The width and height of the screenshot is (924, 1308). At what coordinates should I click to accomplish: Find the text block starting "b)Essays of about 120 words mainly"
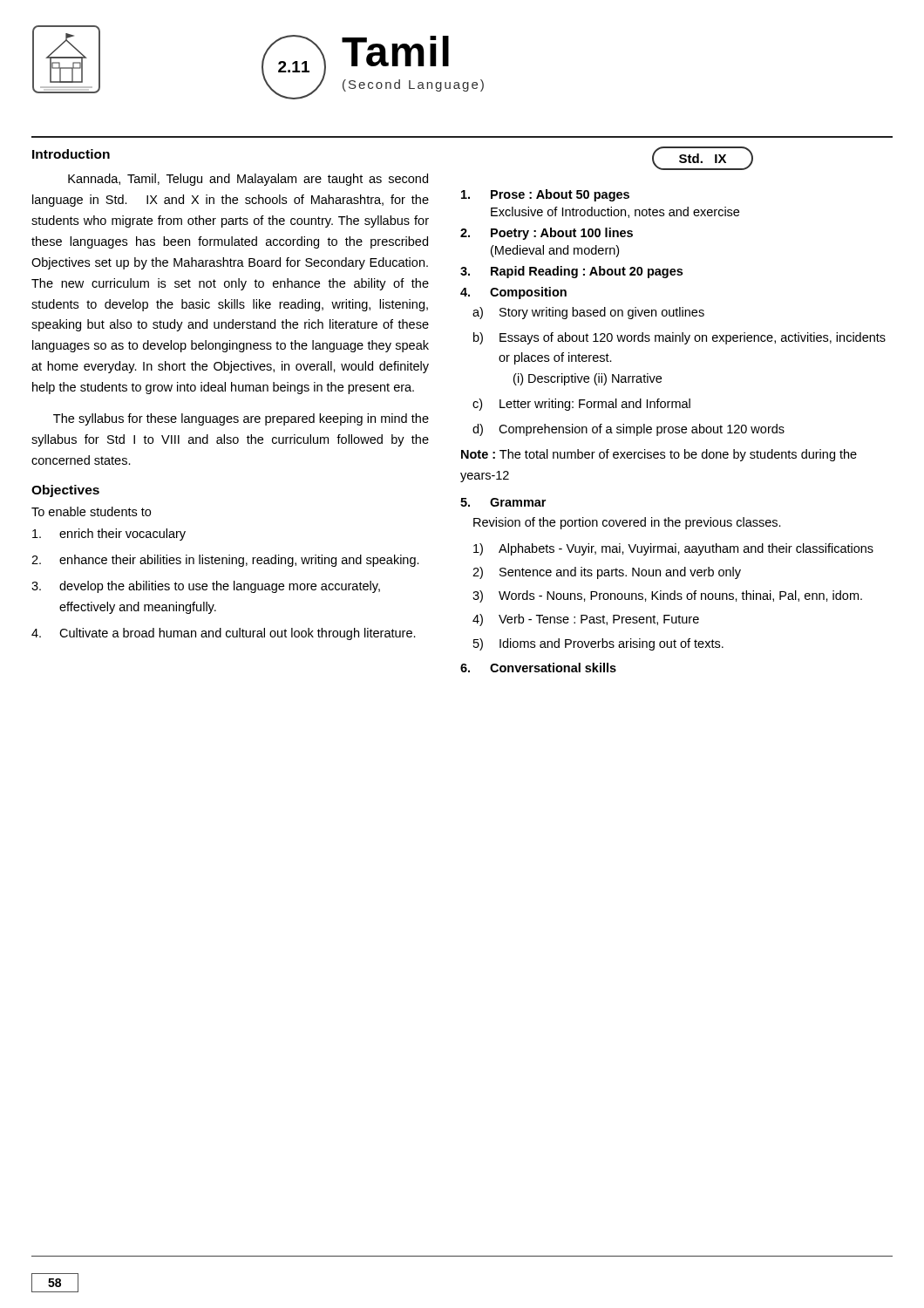(679, 338)
